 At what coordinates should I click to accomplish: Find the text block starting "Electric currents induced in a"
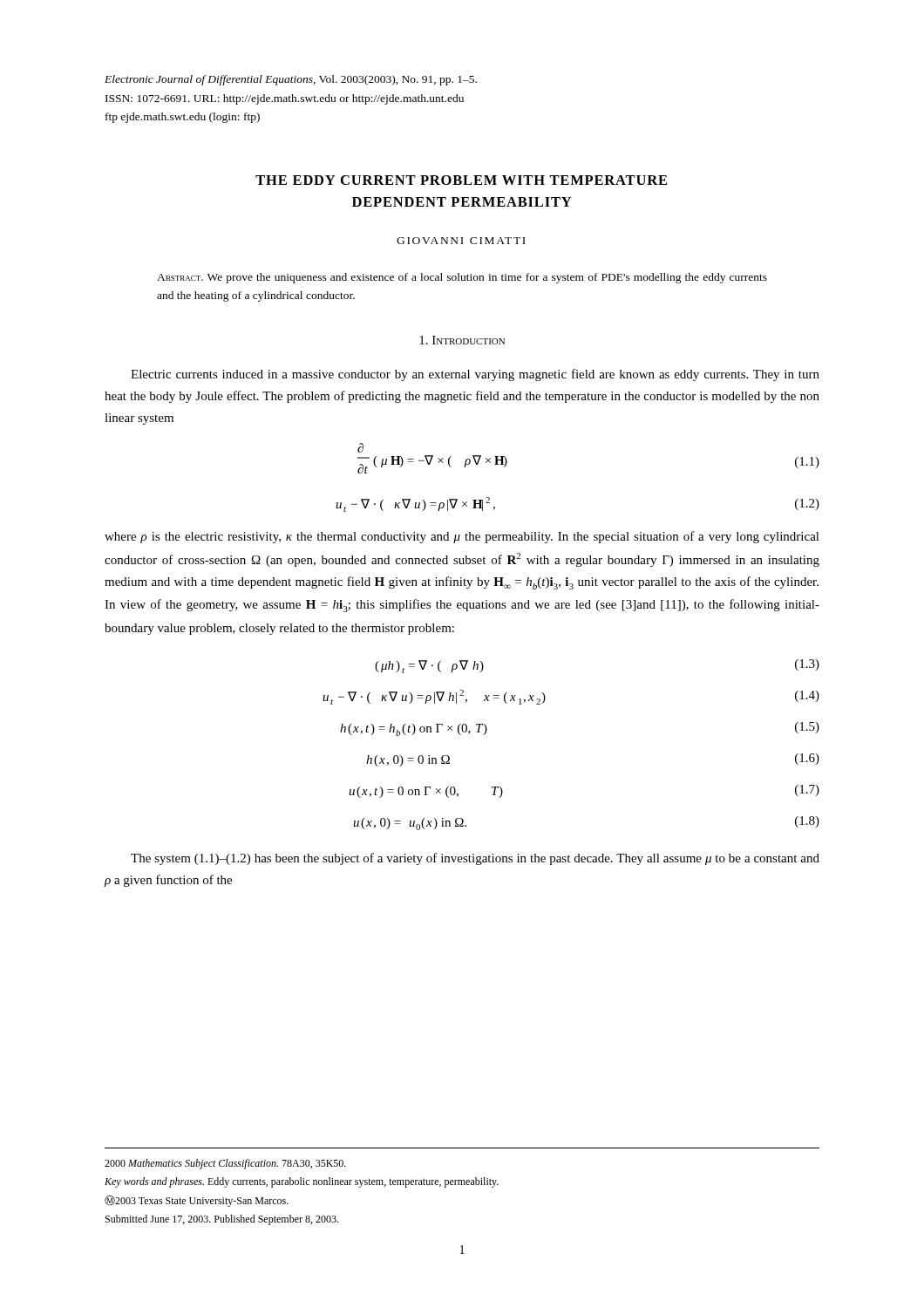tap(462, 396)
